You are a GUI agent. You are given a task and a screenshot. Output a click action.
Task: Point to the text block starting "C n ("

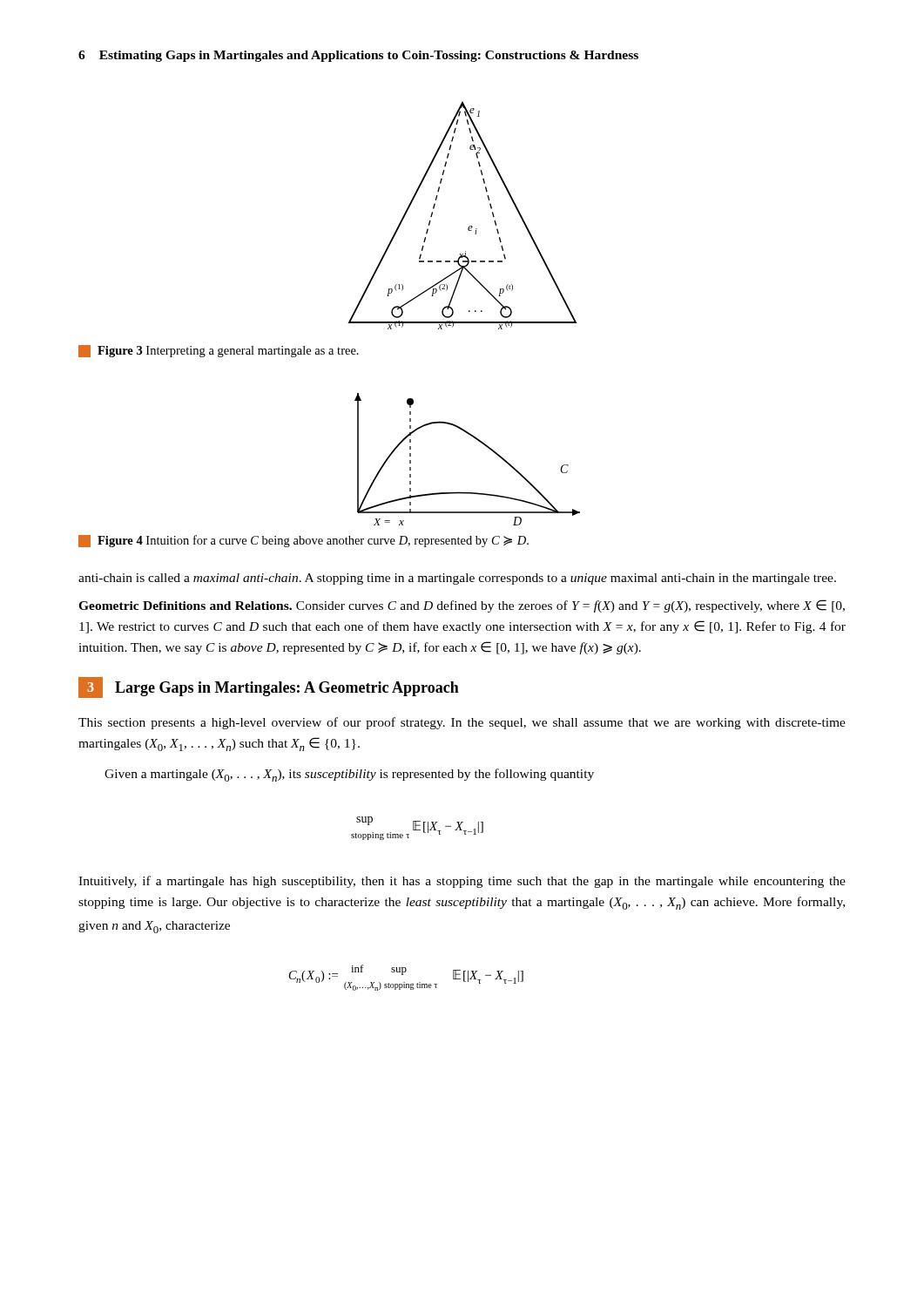[462, 981]
